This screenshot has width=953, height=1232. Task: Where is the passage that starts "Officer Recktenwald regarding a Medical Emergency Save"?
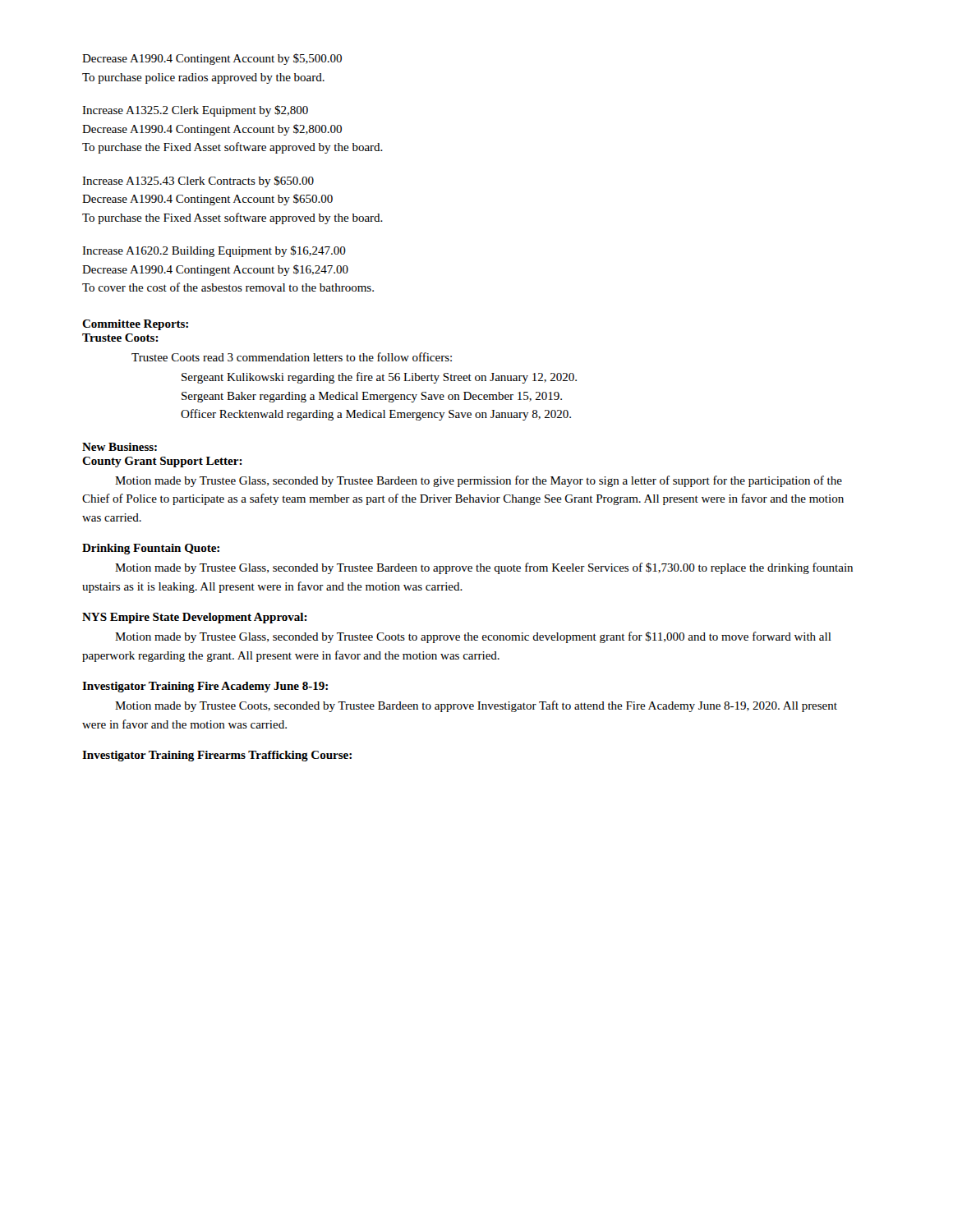click(x=376, y=414)
